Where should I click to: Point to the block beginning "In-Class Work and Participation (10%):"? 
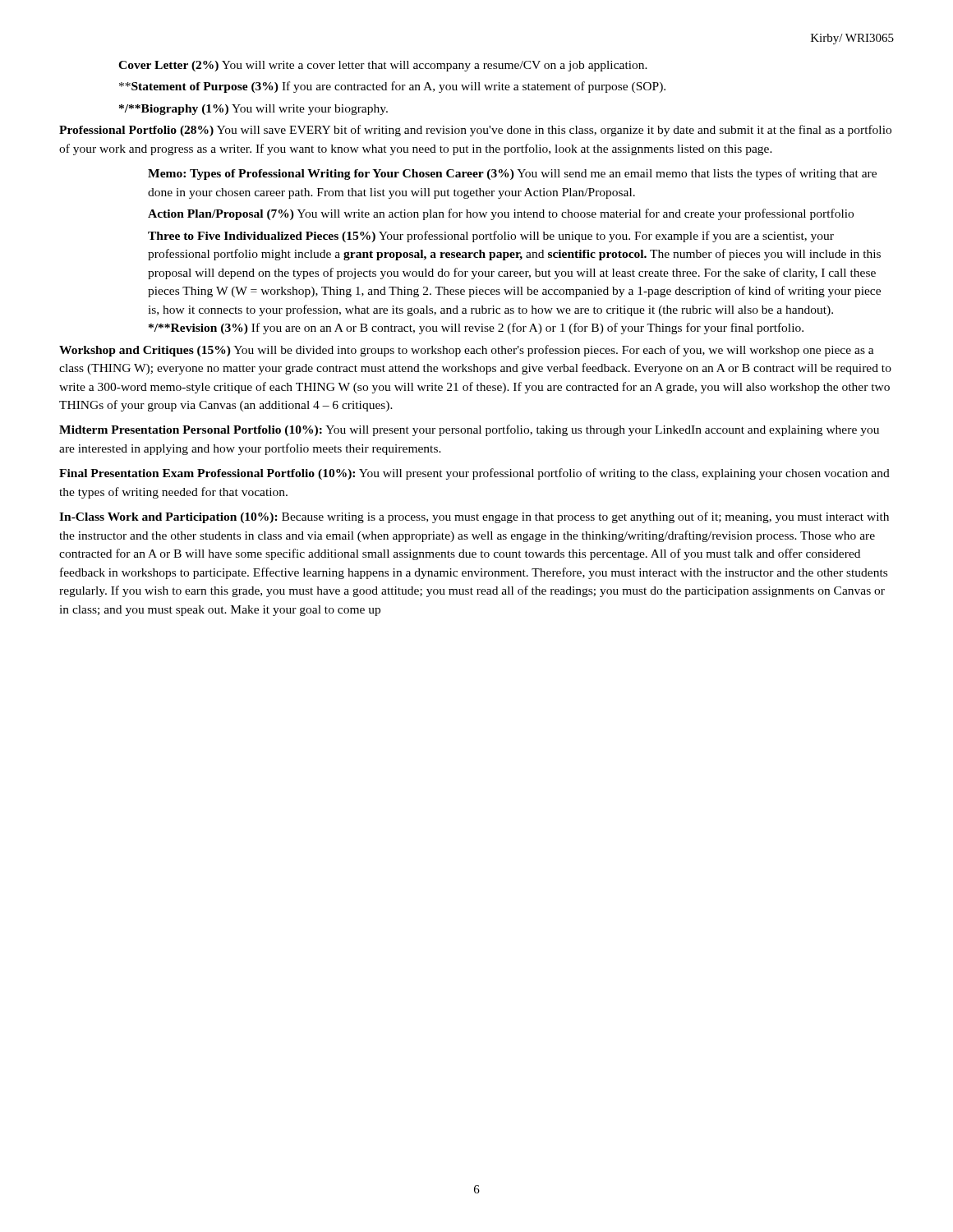476,565
